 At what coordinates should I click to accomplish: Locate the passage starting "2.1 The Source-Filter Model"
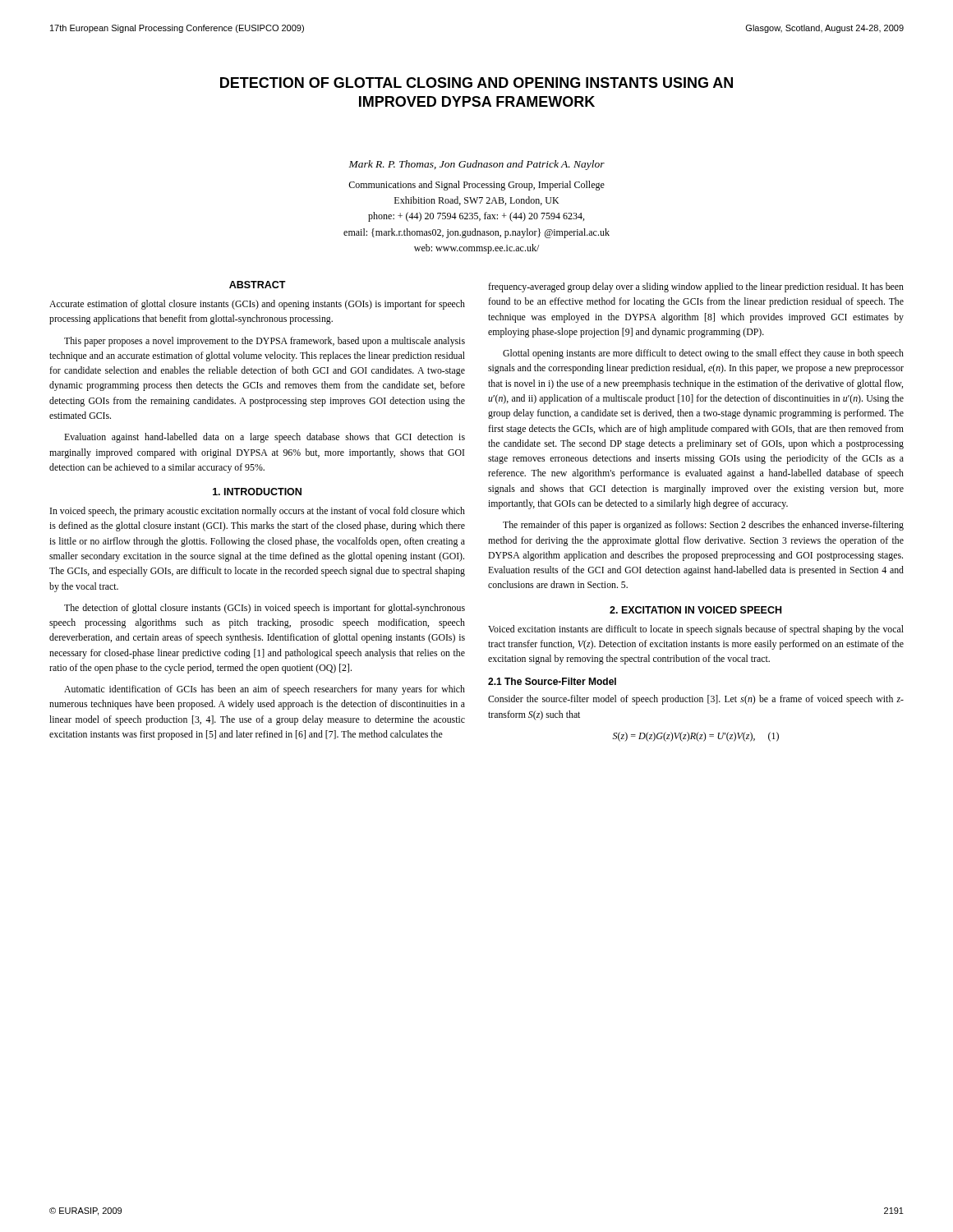coord(552,682)
